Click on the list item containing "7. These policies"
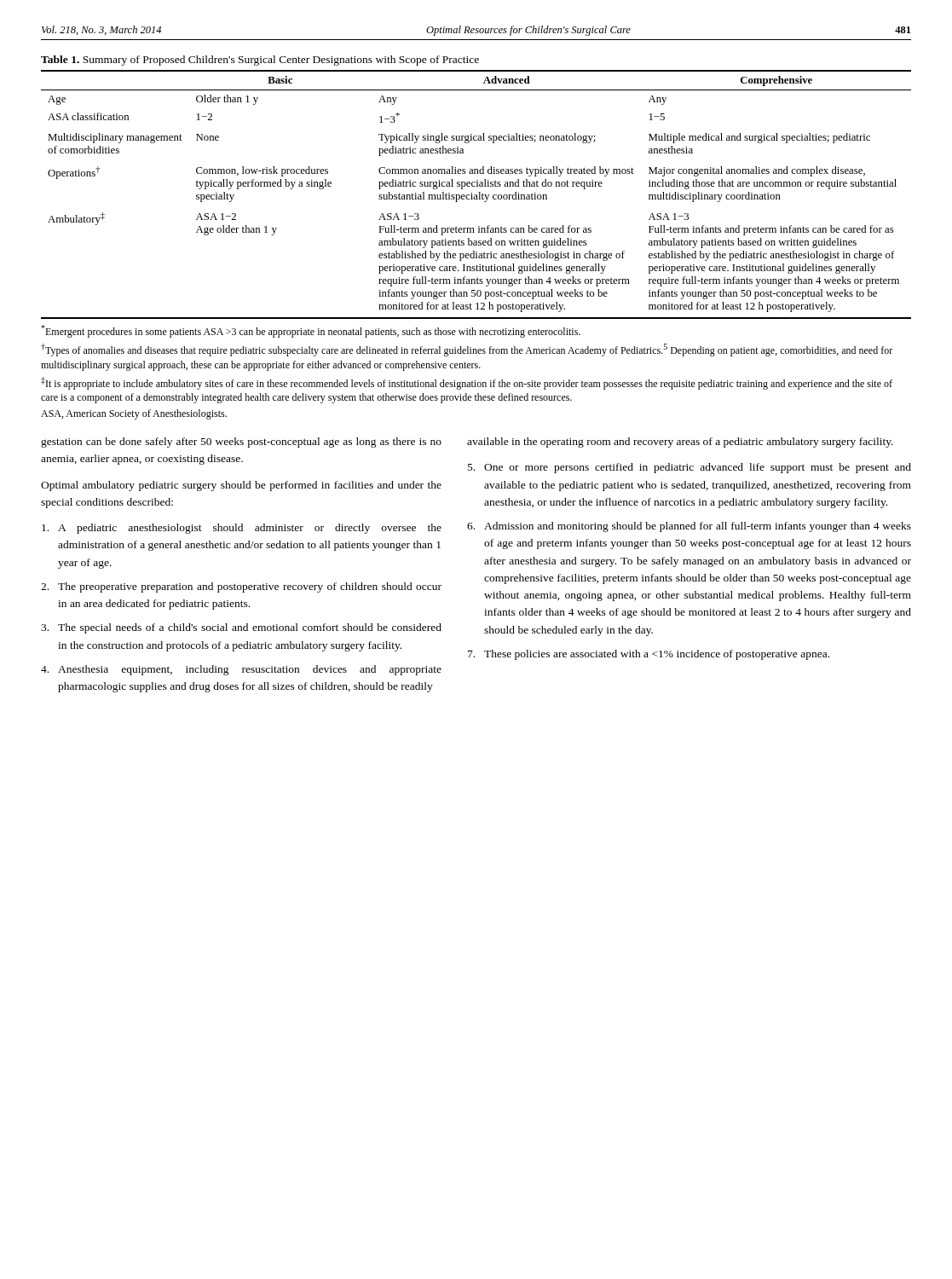This screenshot has height=1279, width=952. coord(689,654)
